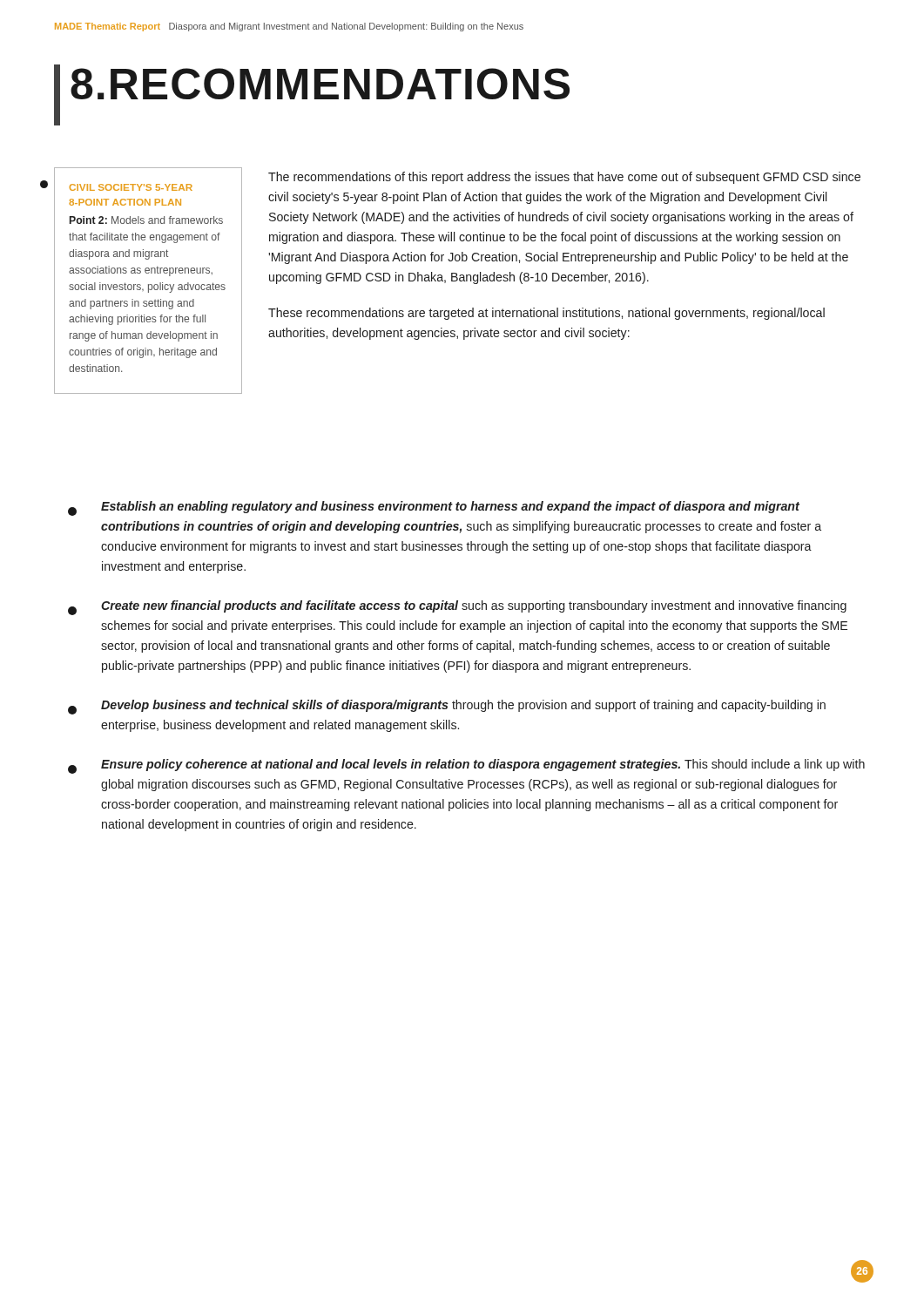924x1307 pixels.
Task: Point to the block beginning "Develop business and technical"
Action: [x=462, y=715]
